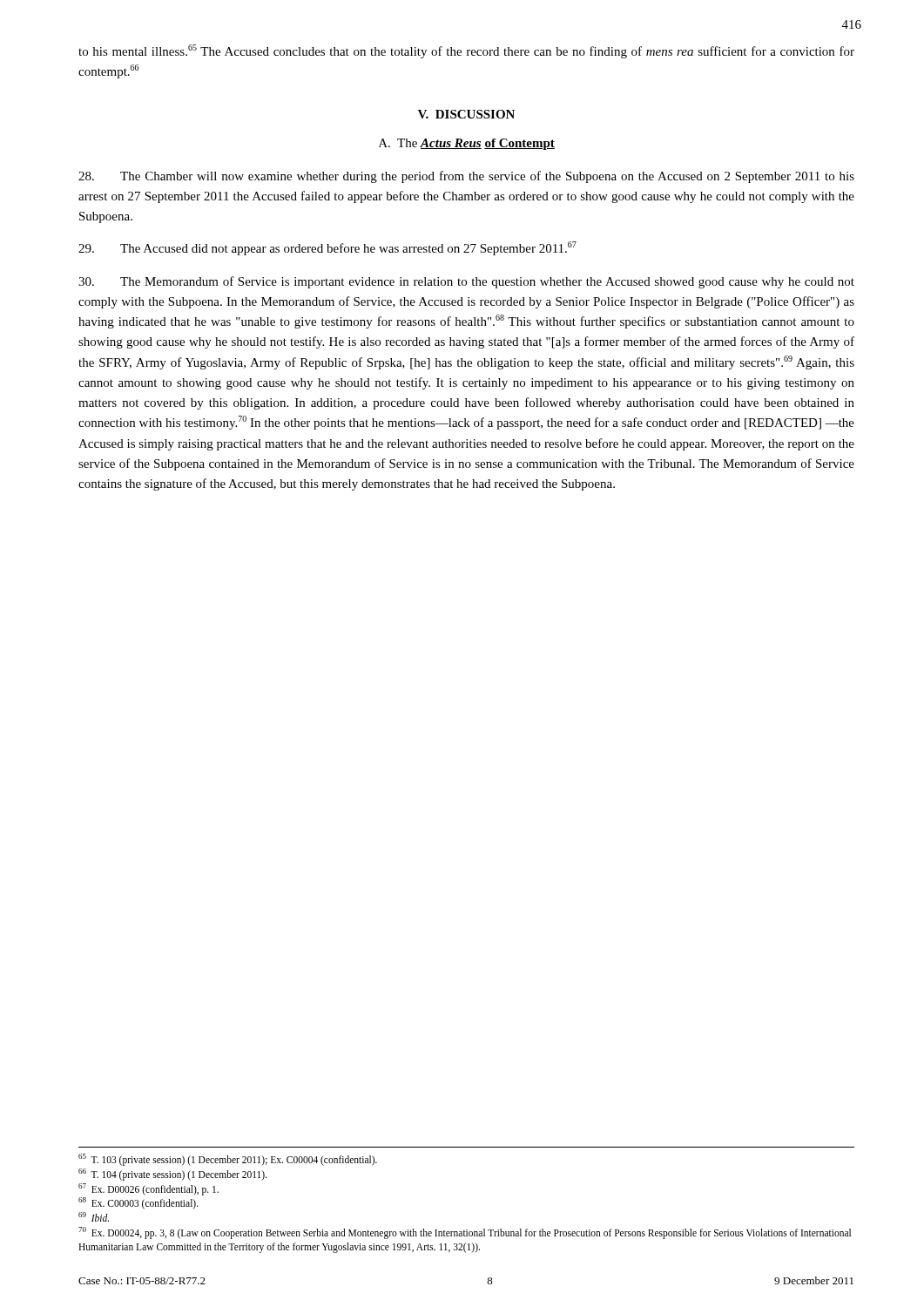Image resolution: width=924 pixels, height=1307 pixels.
Task: Find the text block with the text "to his mental illness.65 The Accused concludes that"
Action: pyautogui.click(x=466, y=61)
